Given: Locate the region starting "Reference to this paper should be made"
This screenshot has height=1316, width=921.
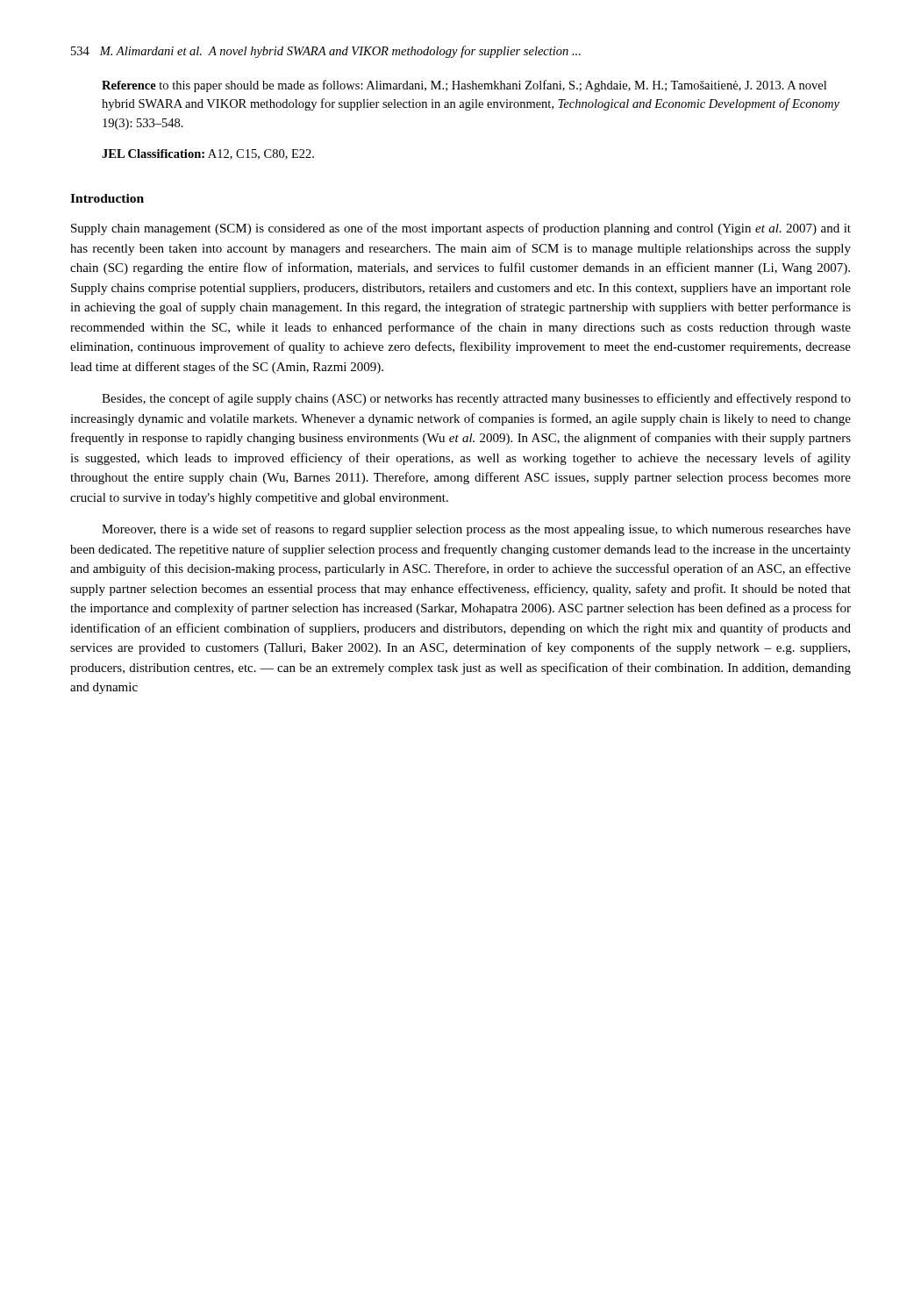Looking at the screenshot, I should click(x=471, y=104).
